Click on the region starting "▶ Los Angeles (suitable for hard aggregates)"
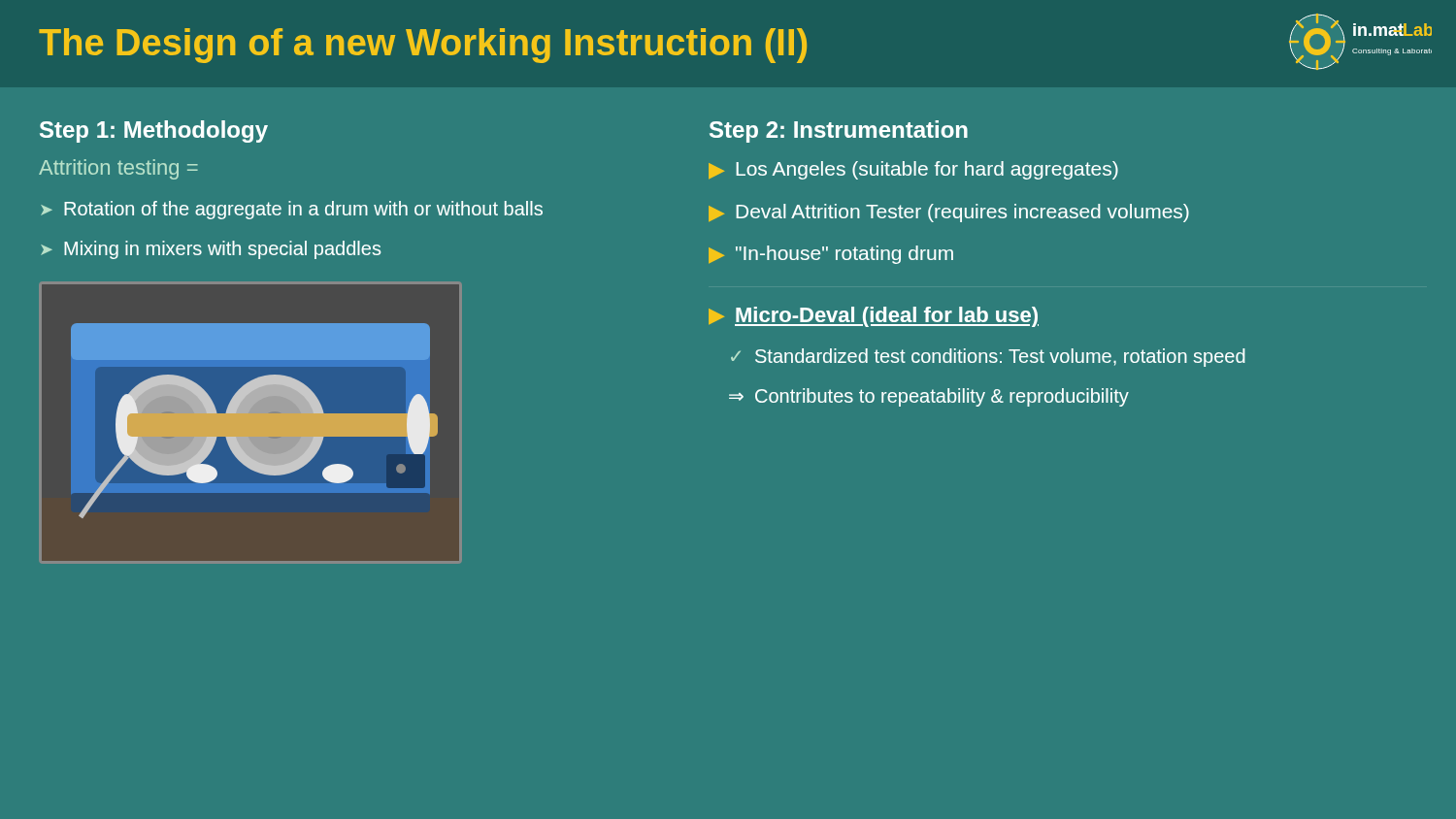 tap(914, 170)
